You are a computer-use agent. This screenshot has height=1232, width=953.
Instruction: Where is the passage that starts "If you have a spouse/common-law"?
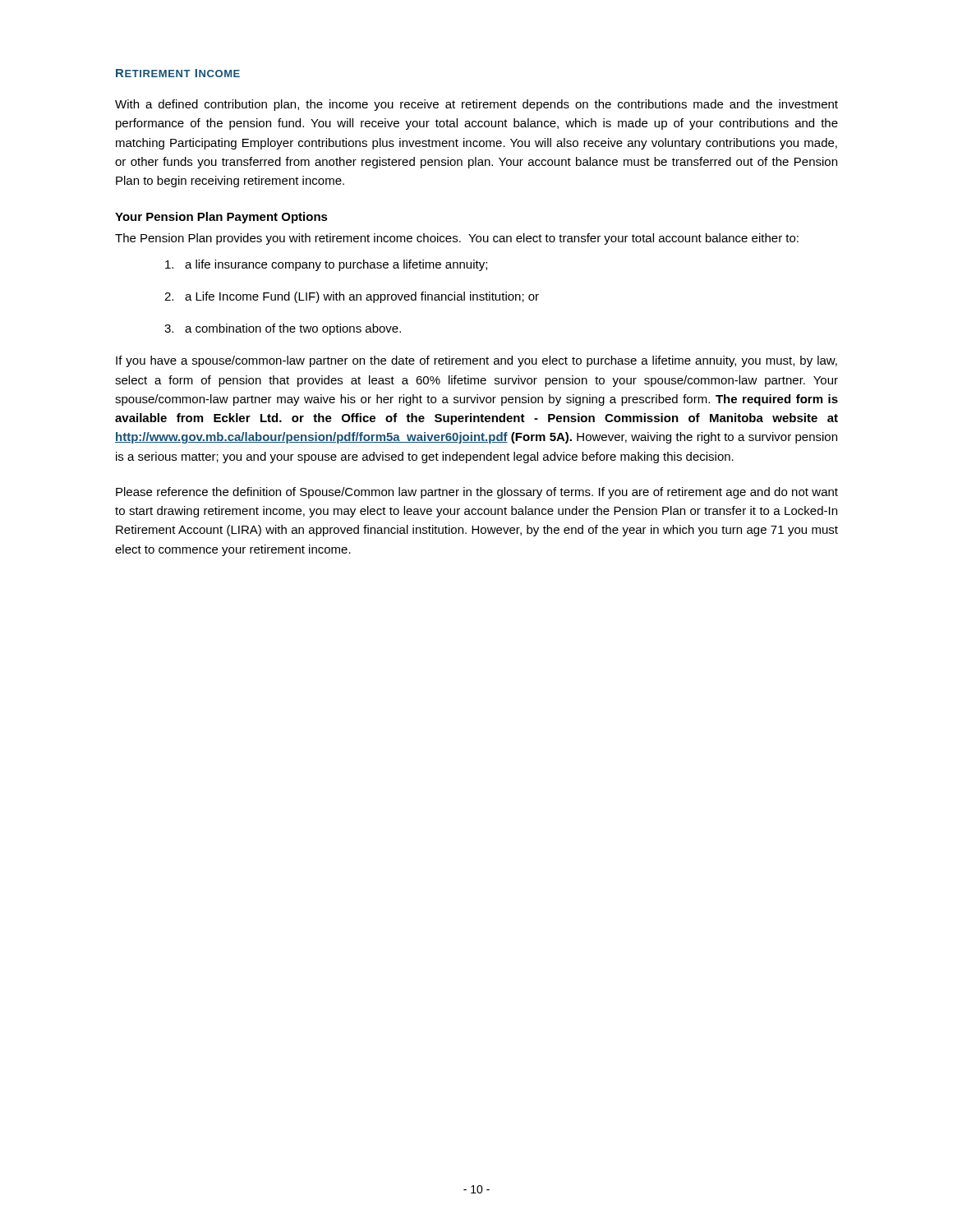click(x=476, y=408)
